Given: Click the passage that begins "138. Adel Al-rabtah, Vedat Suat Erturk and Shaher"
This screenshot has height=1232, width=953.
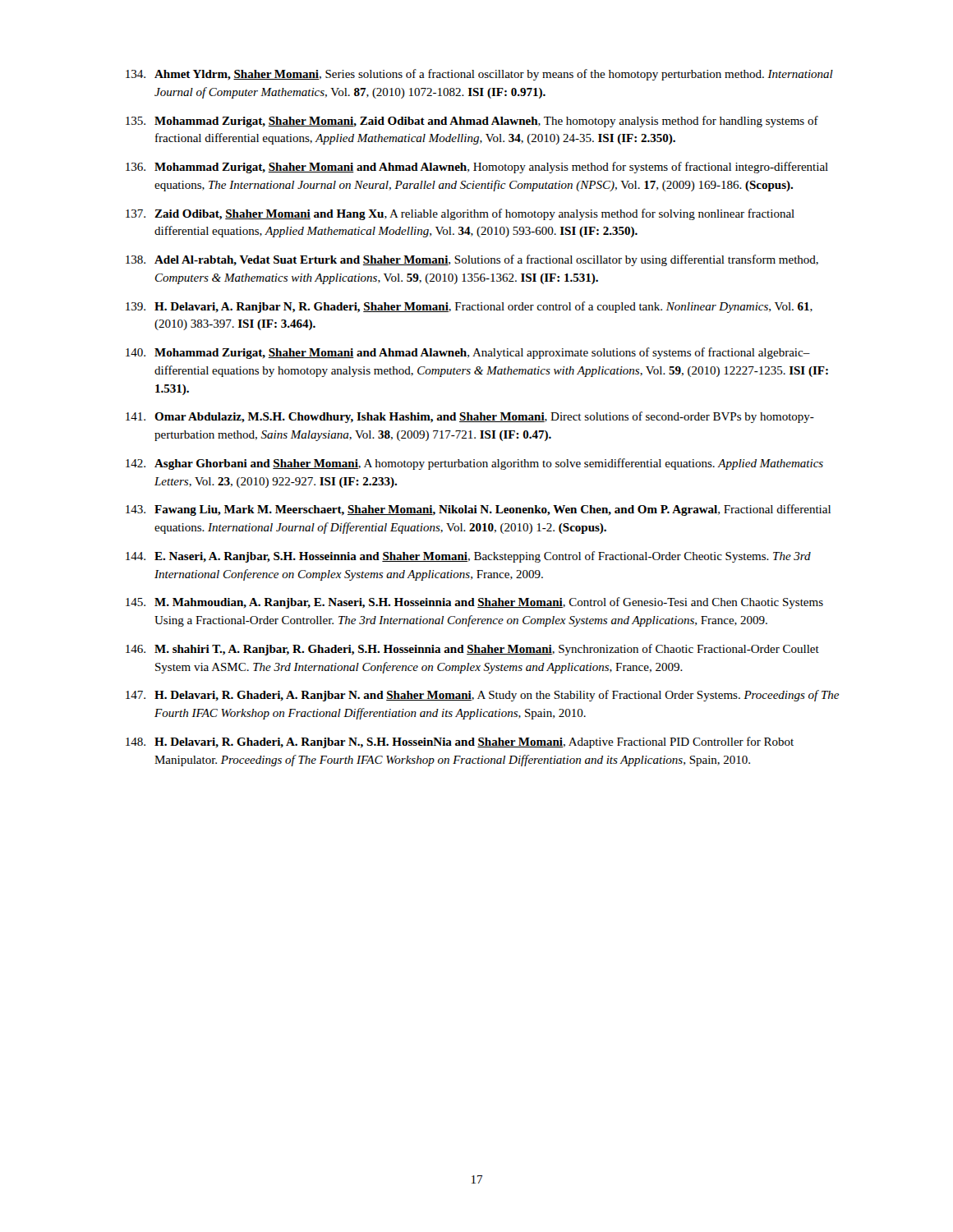Looking at the screenshot, I should [476, 269].
